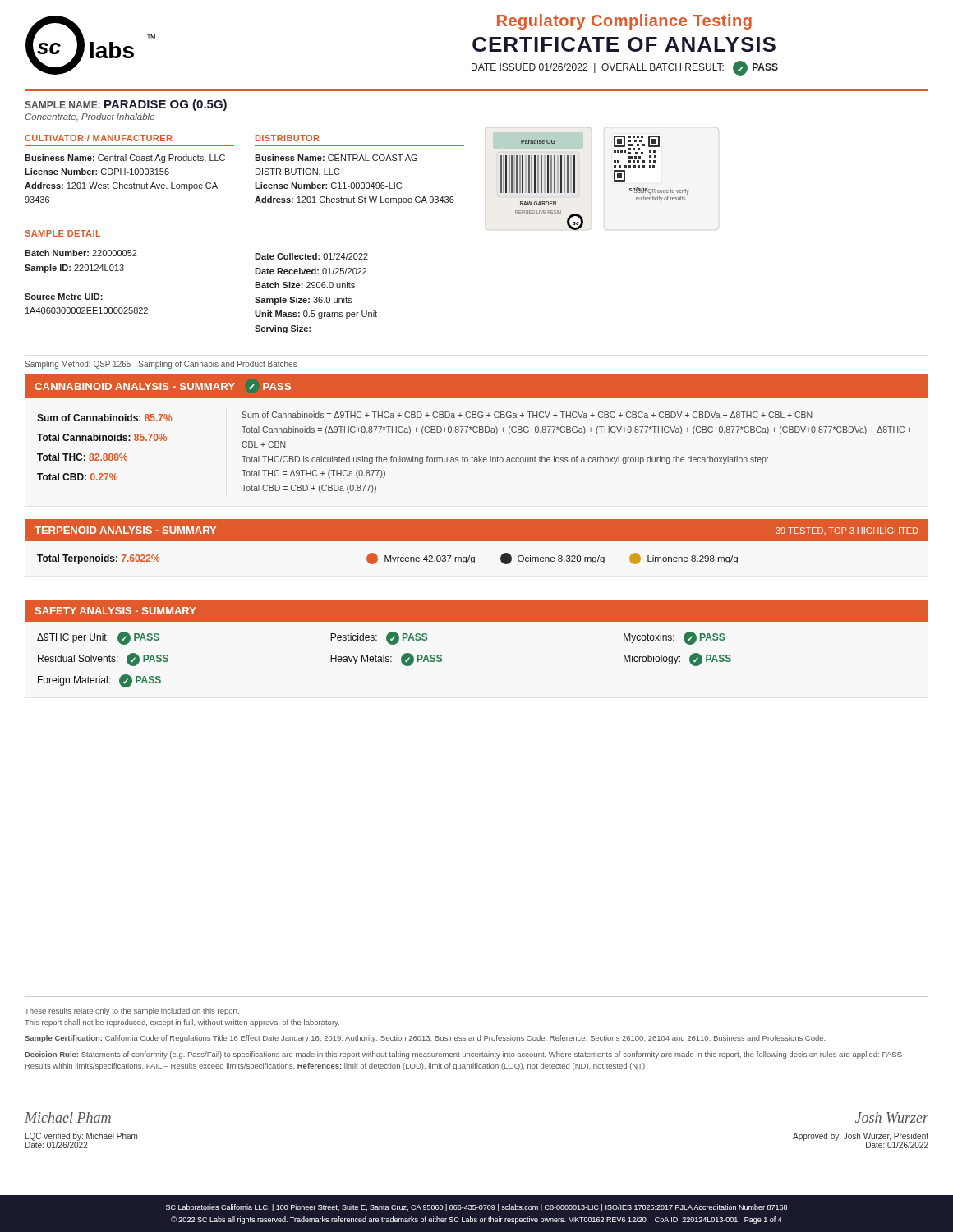
Task: Find the text starting "Regulatory Compliance Testing CERTIFICATE"
Action: point(624,34)
